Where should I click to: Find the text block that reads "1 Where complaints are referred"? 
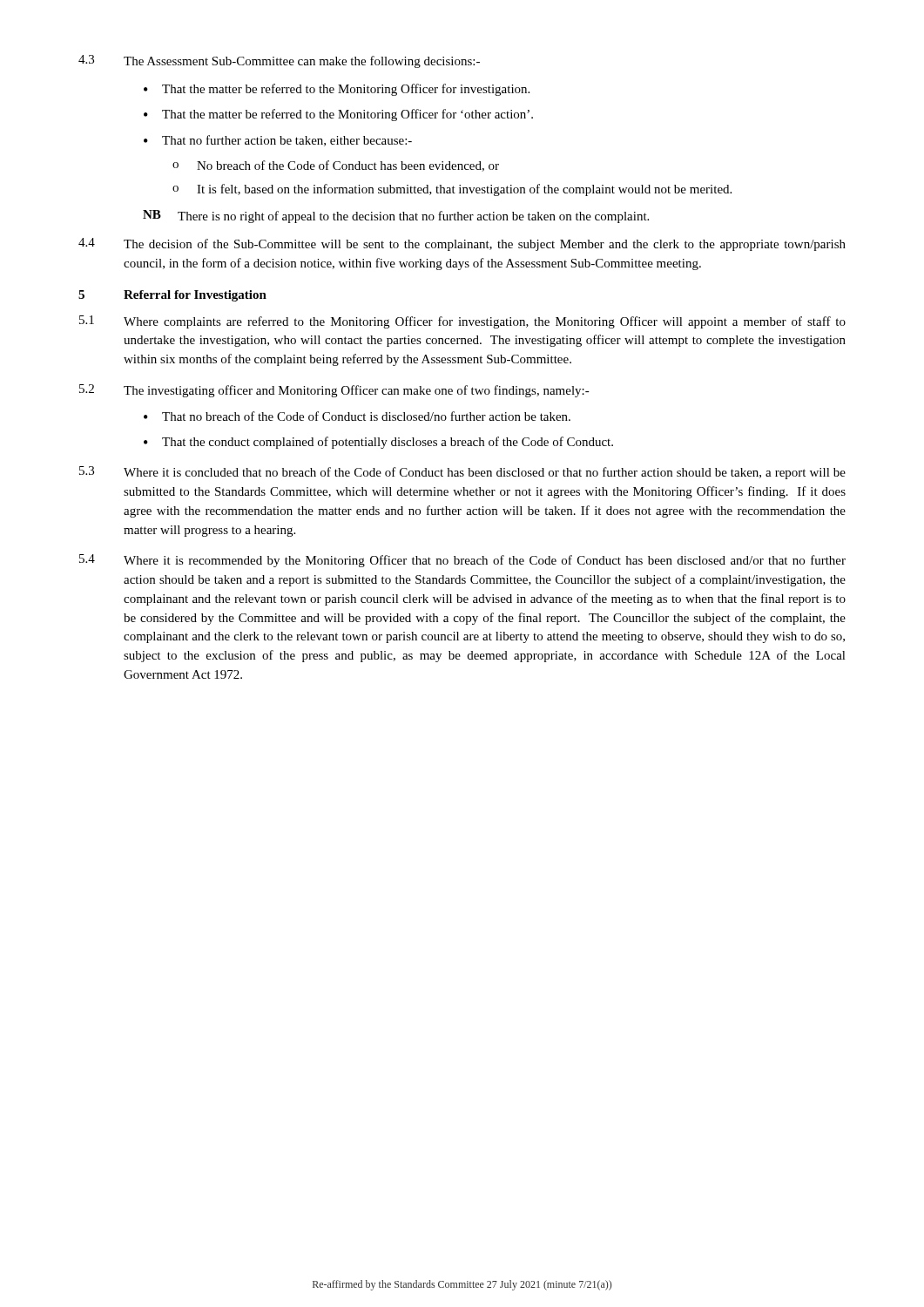[x=462, y=341]
